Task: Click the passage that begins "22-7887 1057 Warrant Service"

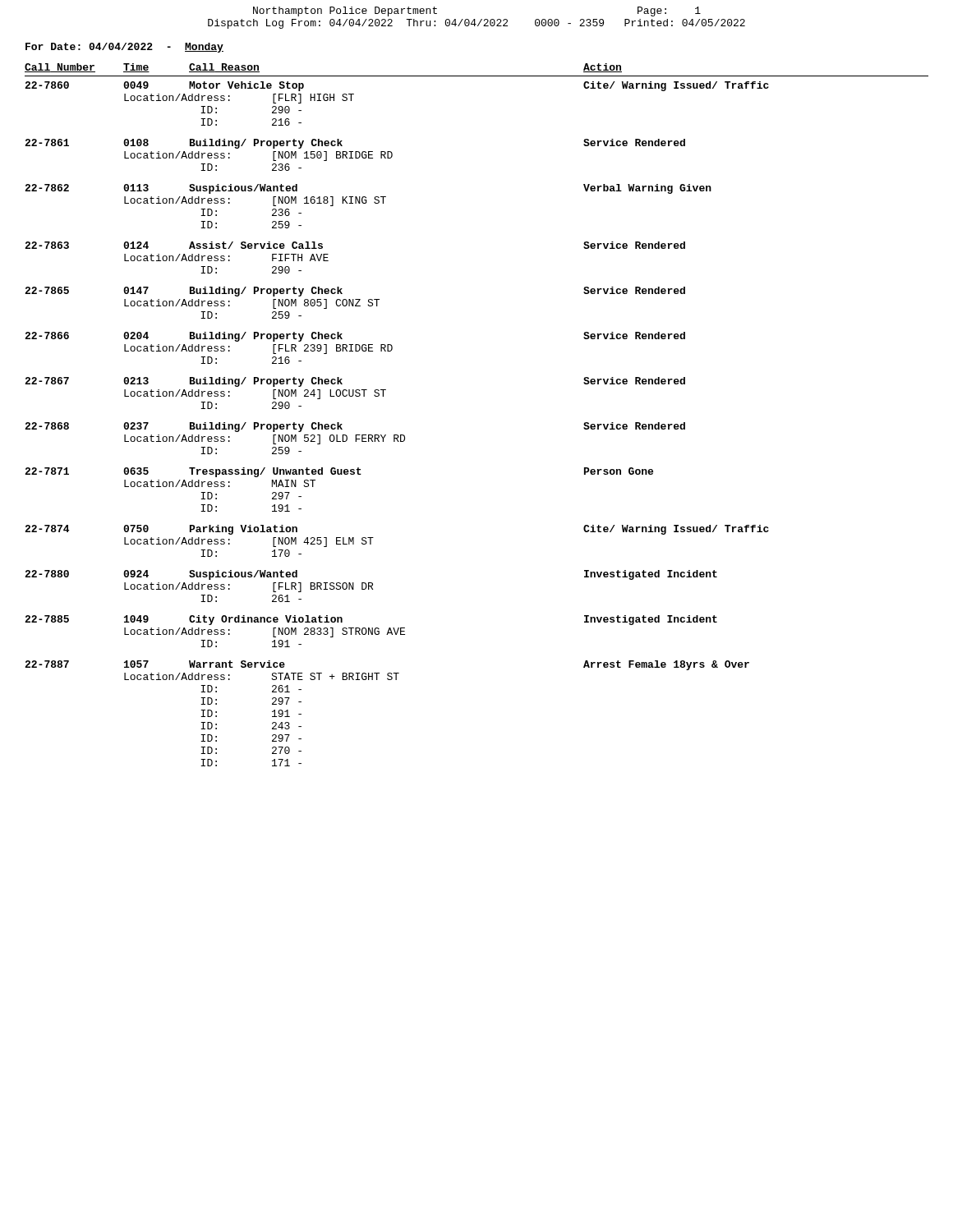Action: [47, 665]
